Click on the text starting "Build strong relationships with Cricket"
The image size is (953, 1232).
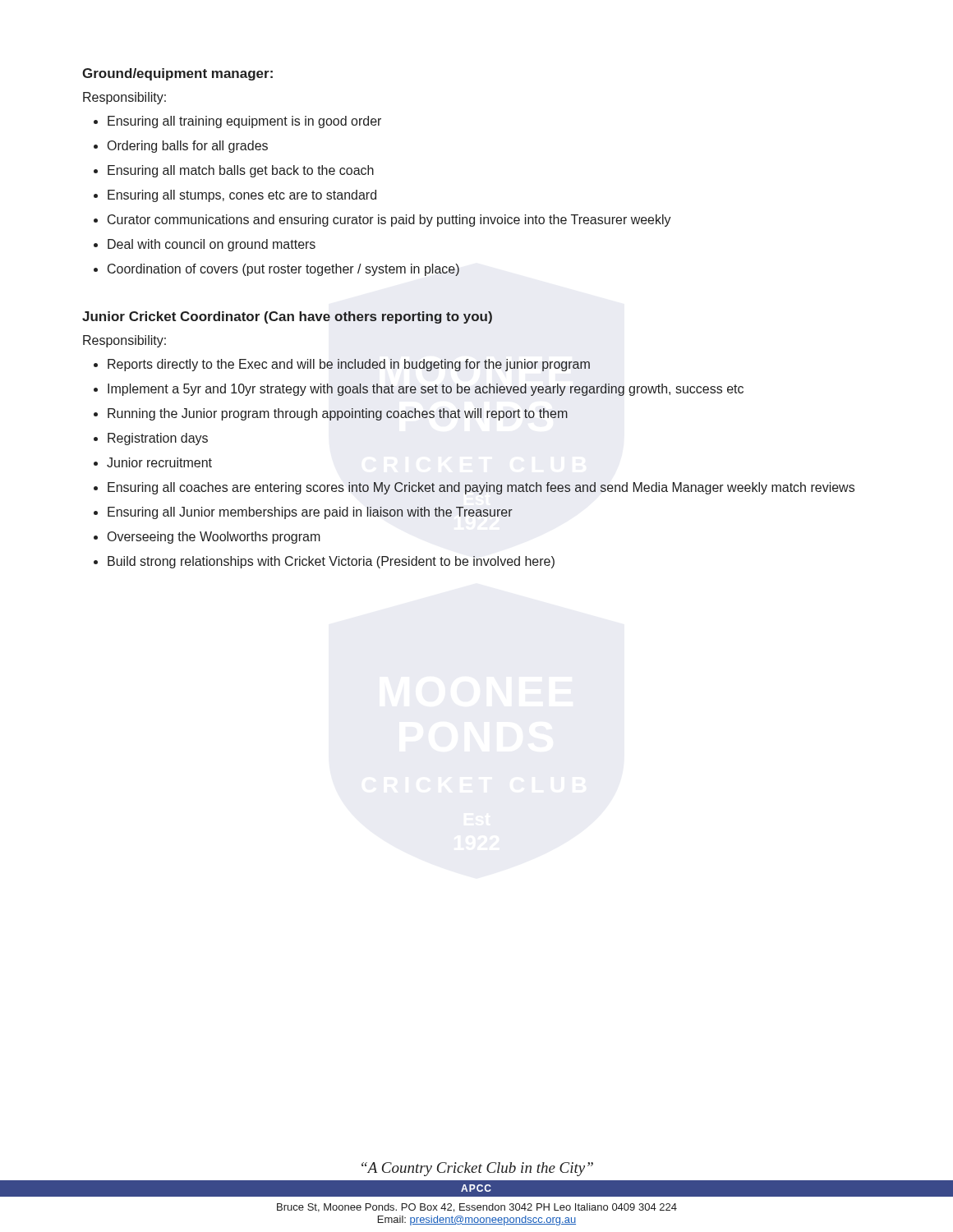point(331,561)
